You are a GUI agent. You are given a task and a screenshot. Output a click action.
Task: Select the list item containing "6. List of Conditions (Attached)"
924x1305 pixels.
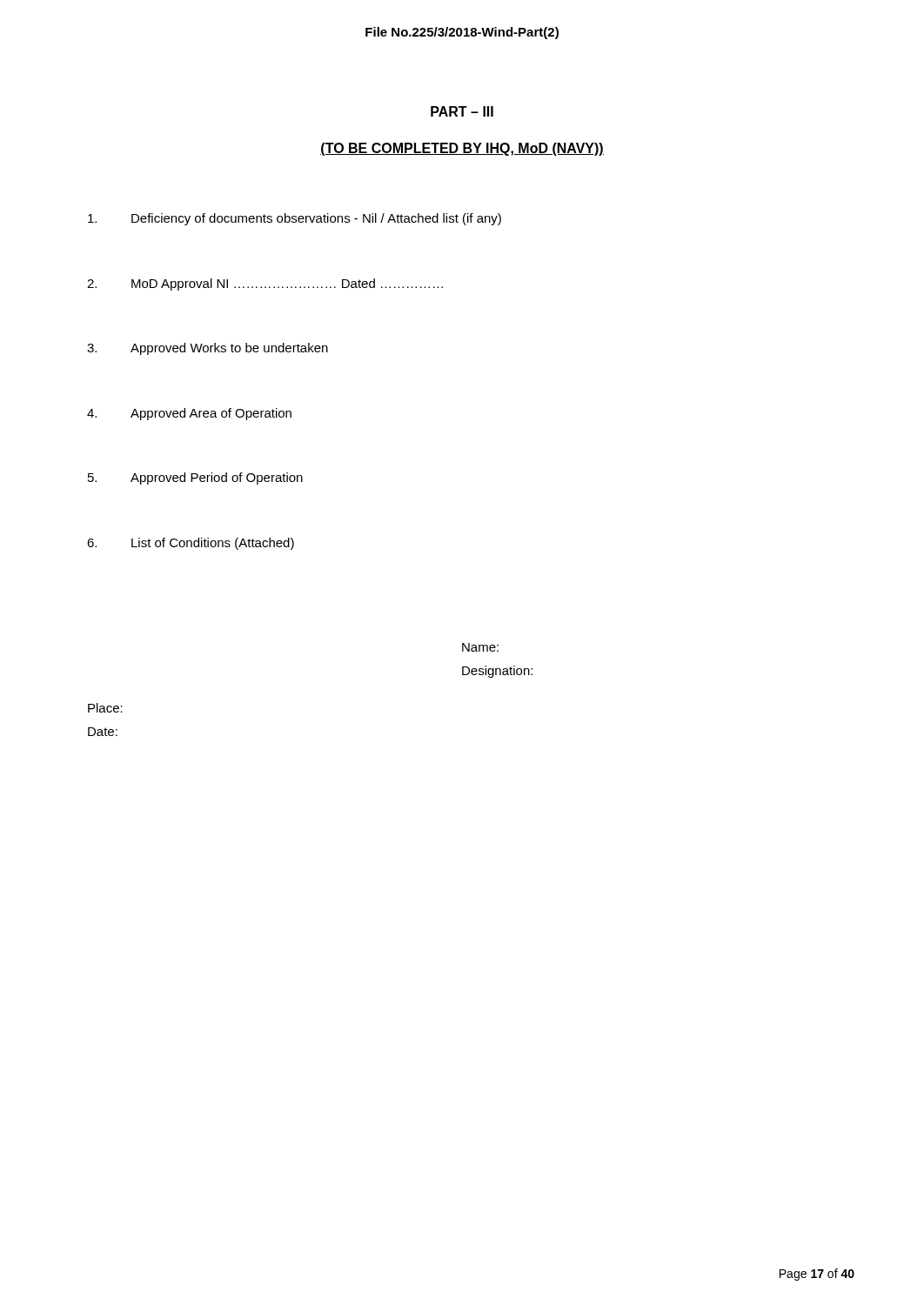(191, 544)
